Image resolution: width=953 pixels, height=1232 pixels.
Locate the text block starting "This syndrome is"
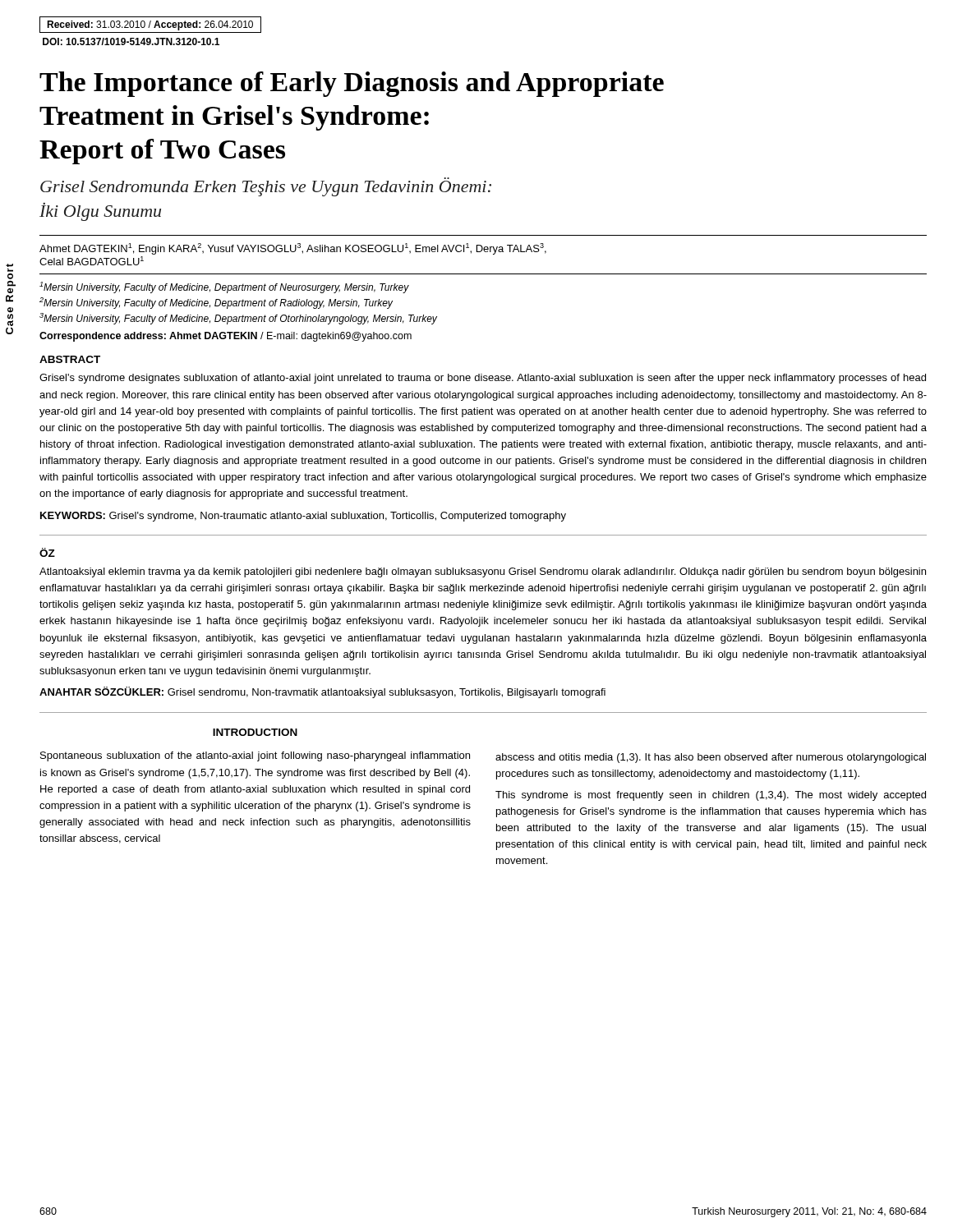pyautogui.click(x=711, y=828)
